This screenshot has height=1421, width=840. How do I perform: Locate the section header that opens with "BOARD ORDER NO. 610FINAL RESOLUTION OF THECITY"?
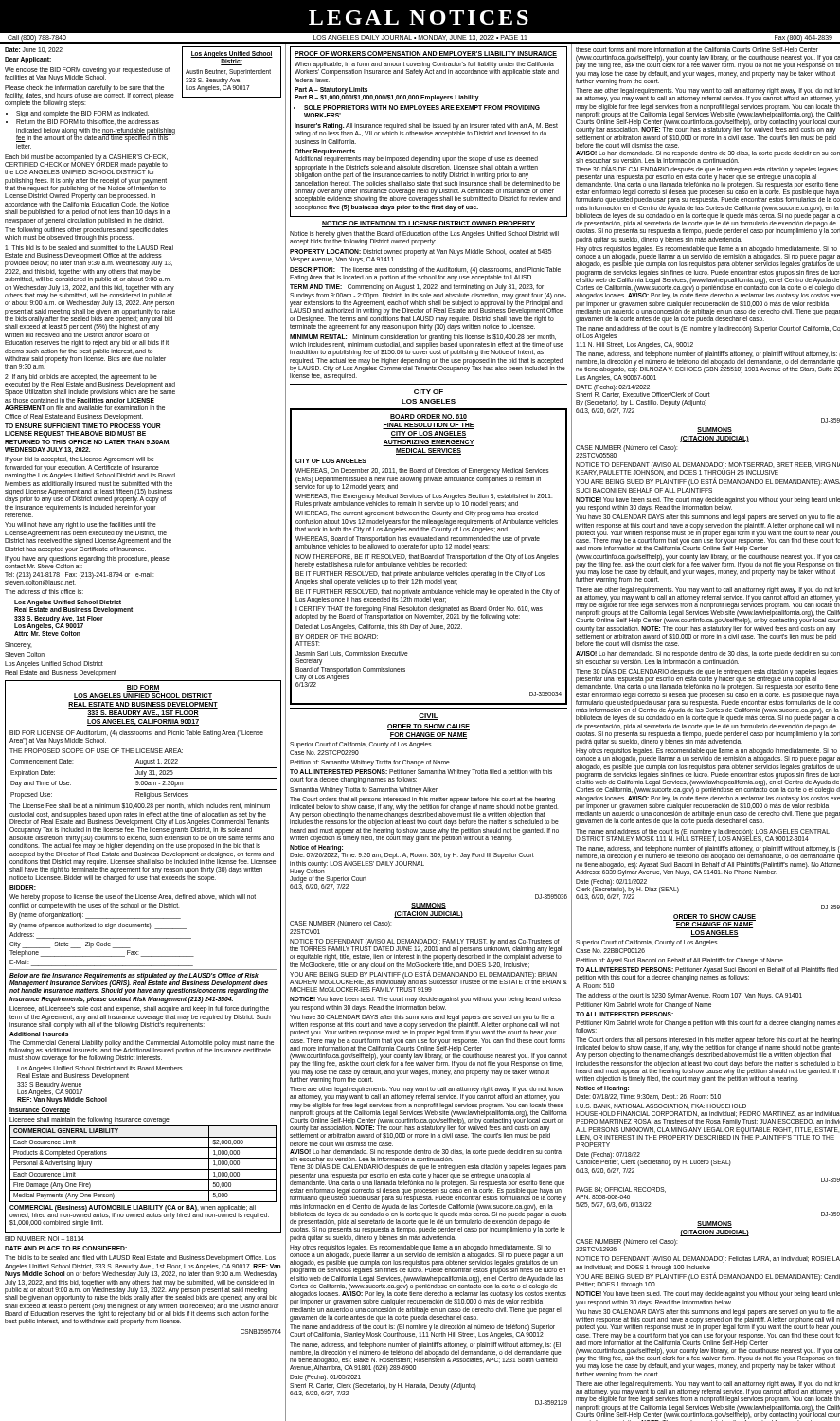click(429, 434)
